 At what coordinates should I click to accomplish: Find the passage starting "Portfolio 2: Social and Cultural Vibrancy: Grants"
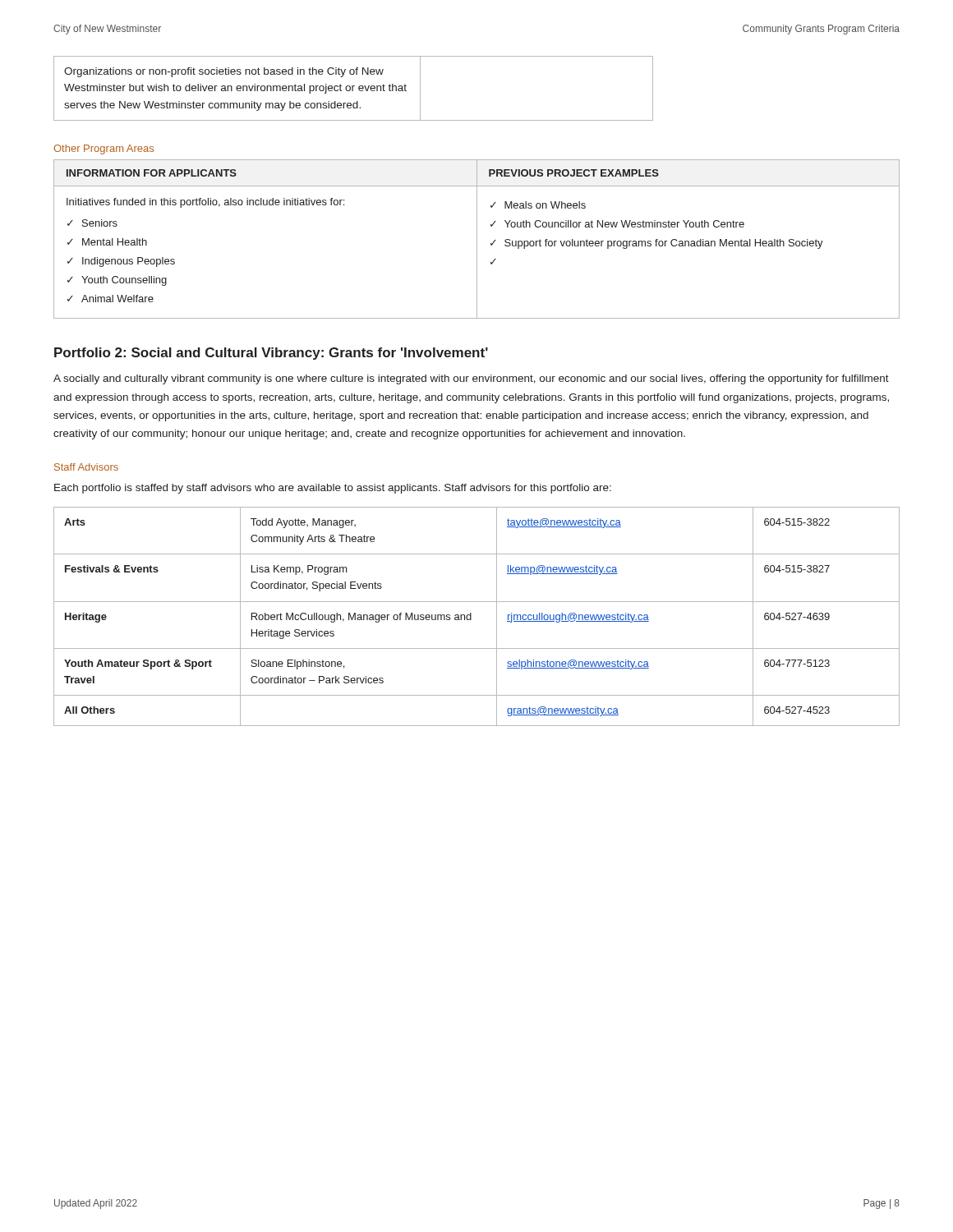(271, 353)
